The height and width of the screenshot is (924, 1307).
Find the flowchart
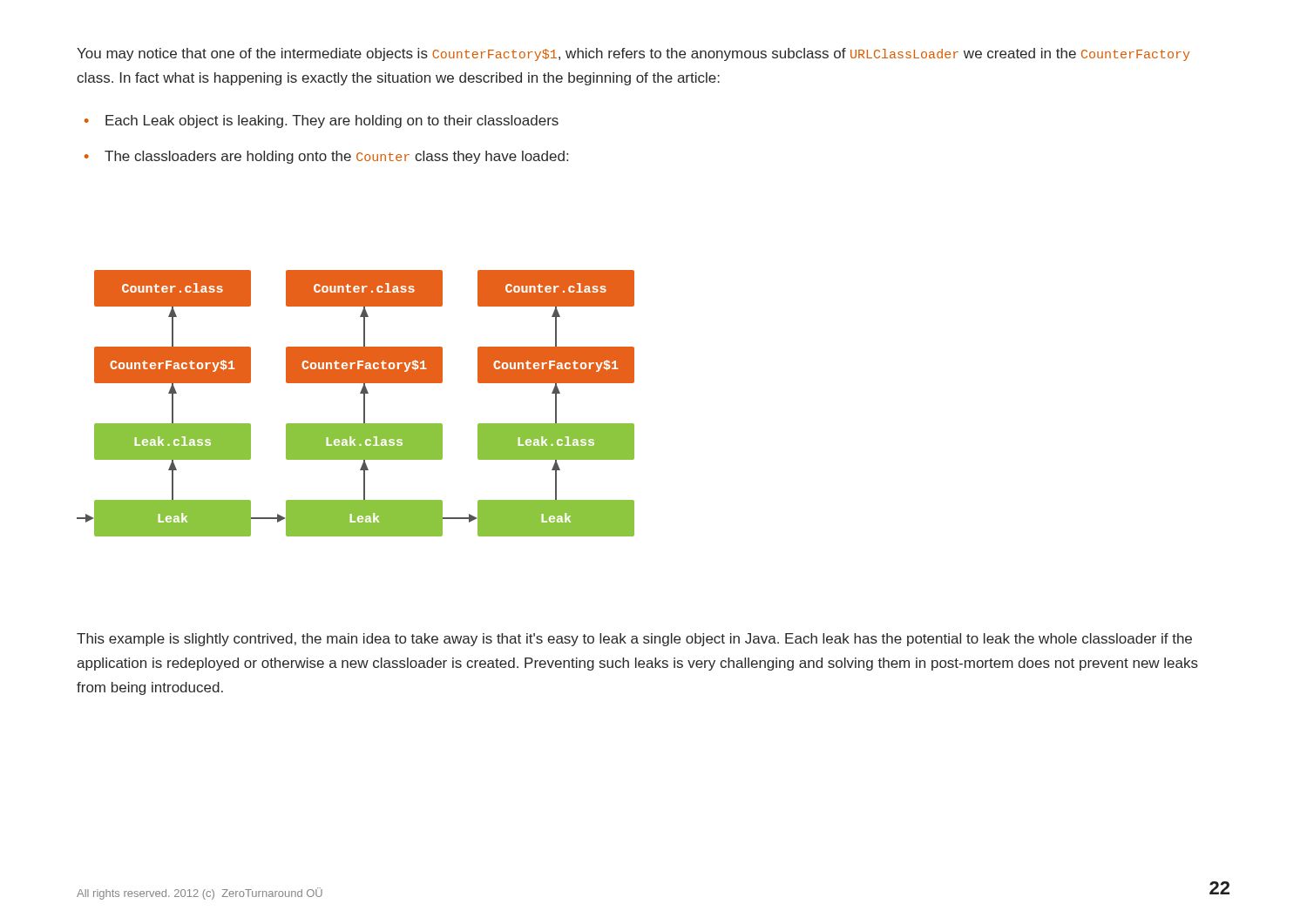coord(364,440)
